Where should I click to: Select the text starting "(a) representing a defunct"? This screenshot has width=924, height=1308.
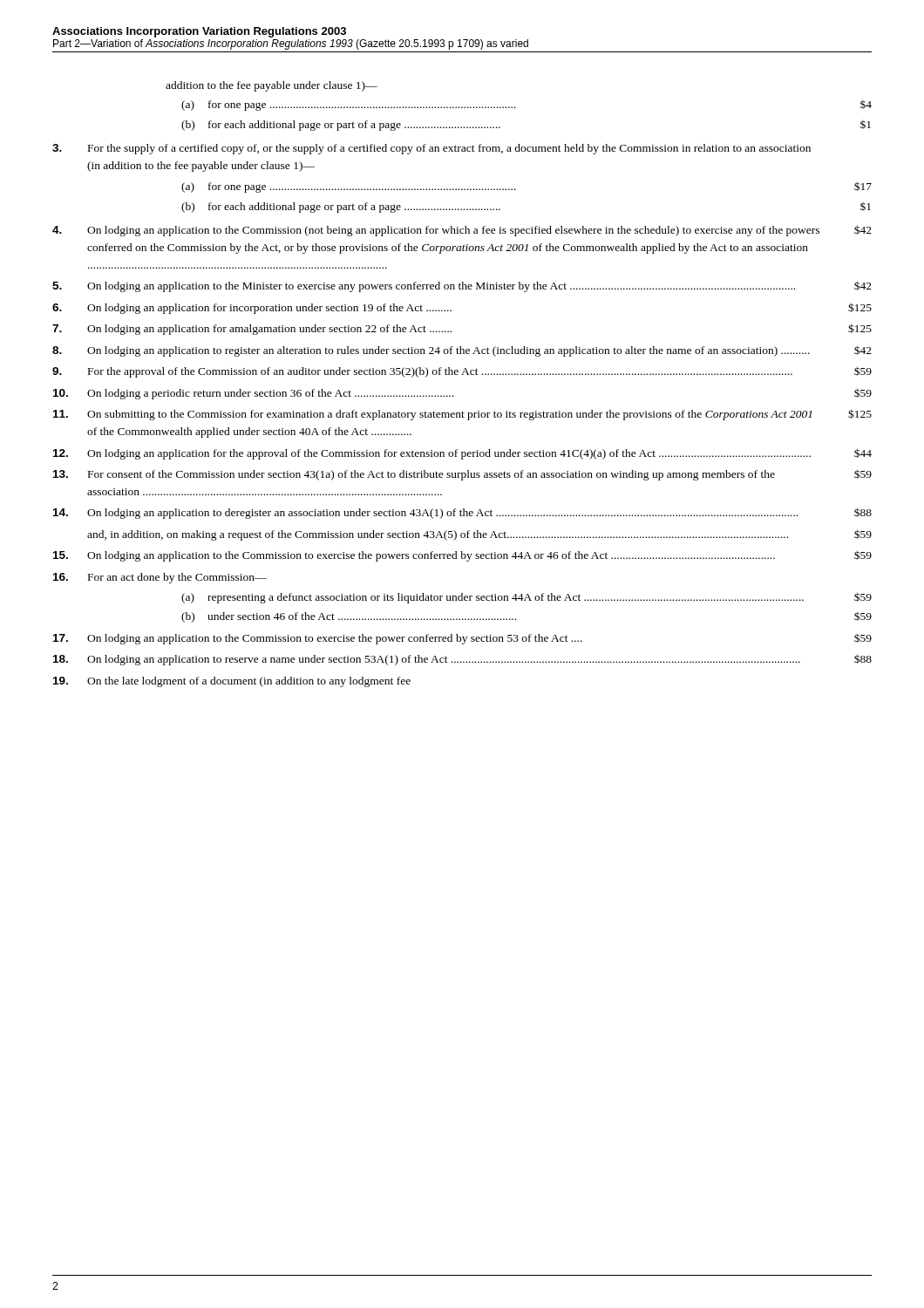pos(519,597)
